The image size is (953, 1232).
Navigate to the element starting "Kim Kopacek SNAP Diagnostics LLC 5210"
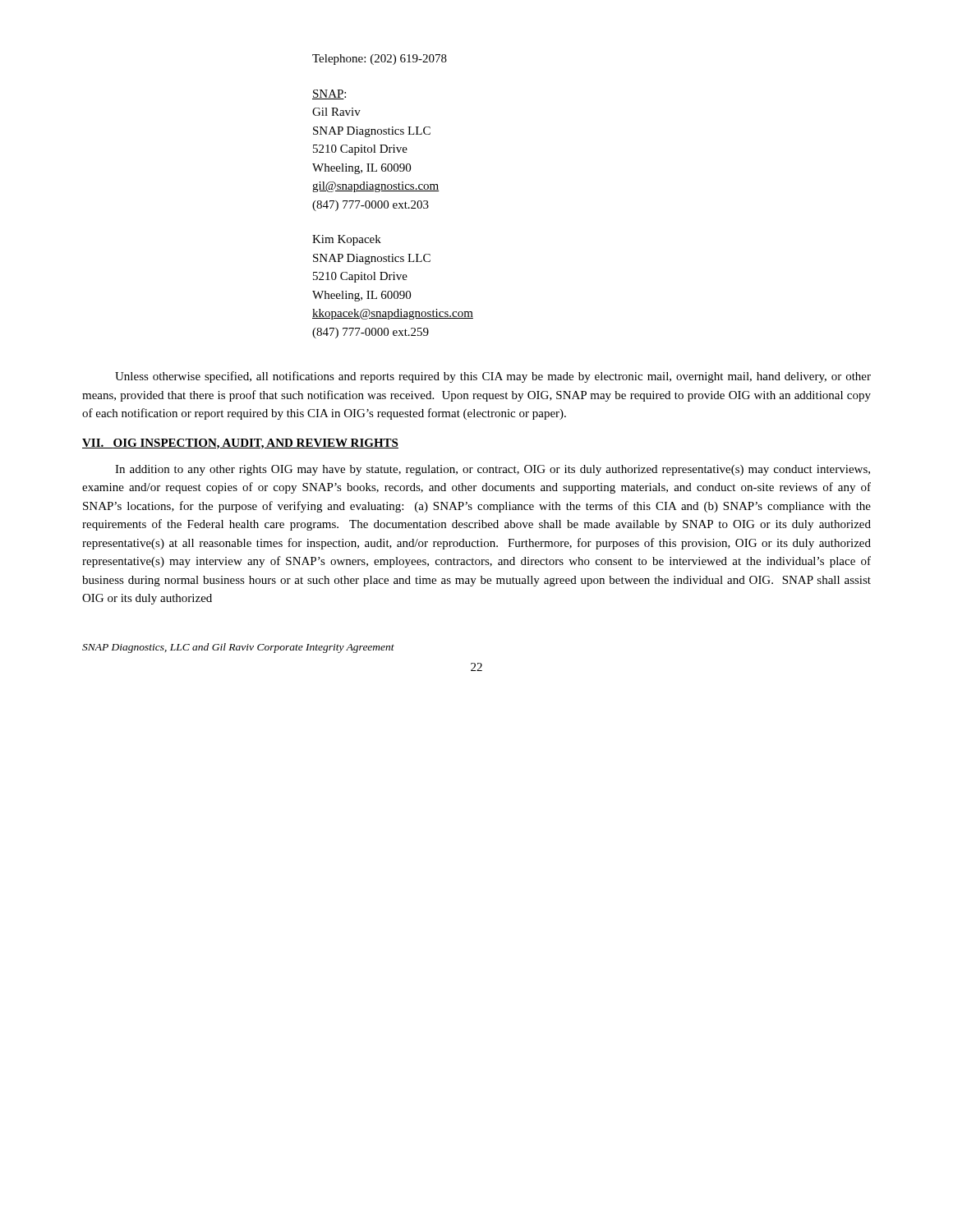[x=347, y=240]
